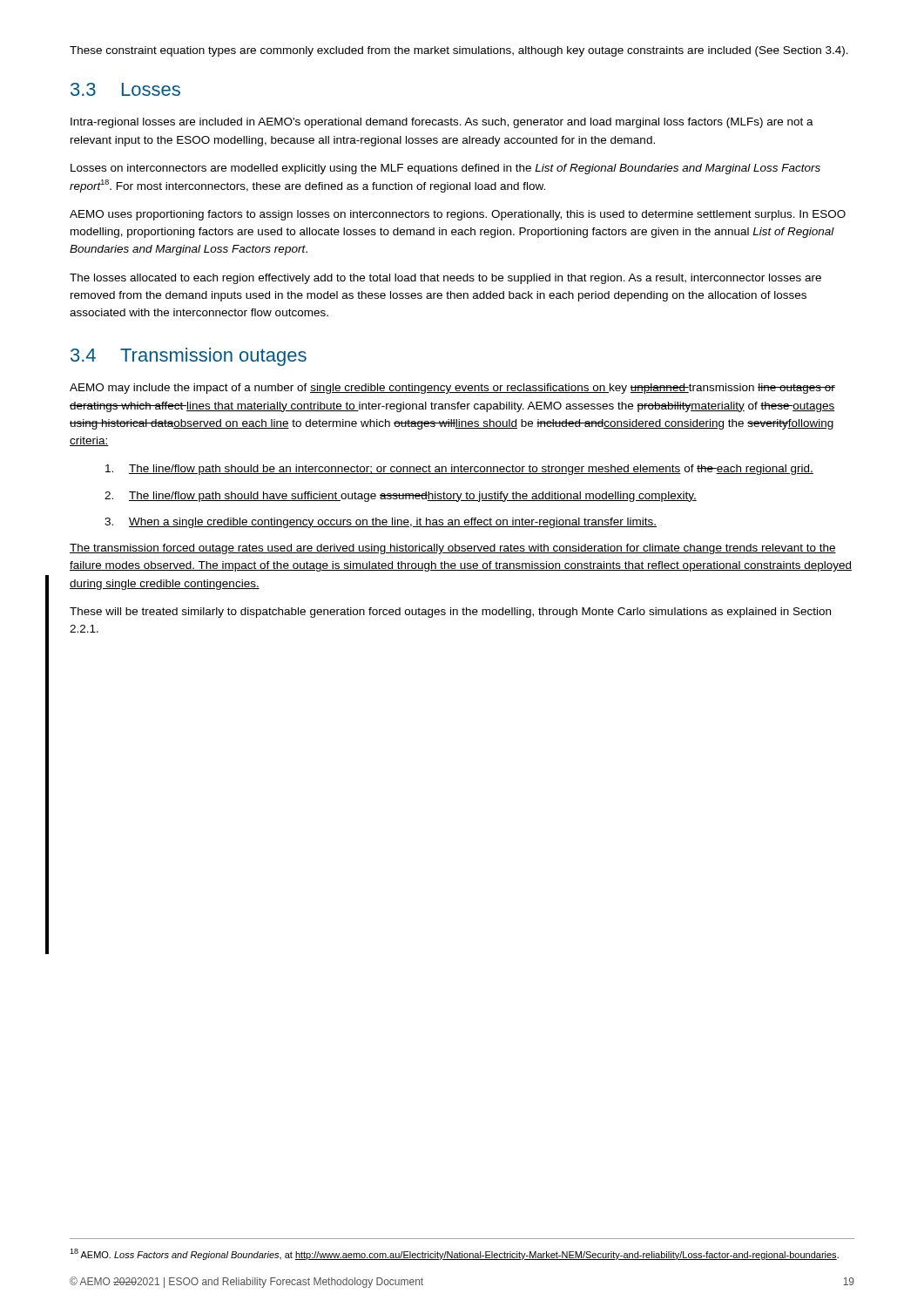
Task: Select the list item that reads "3. When a single credible"
Action: 476,522
